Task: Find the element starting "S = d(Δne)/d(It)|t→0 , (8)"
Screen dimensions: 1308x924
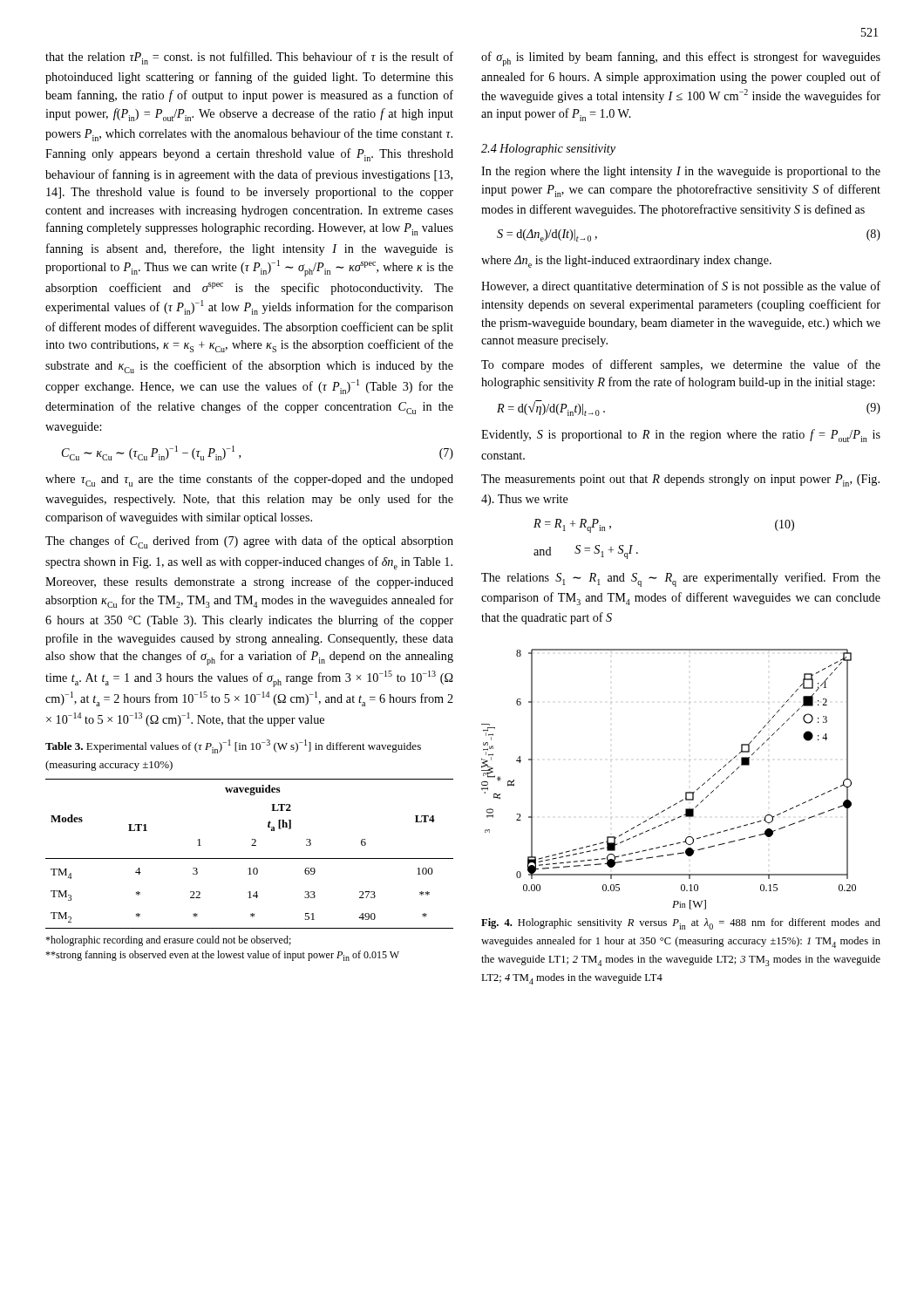Action: 557,235
